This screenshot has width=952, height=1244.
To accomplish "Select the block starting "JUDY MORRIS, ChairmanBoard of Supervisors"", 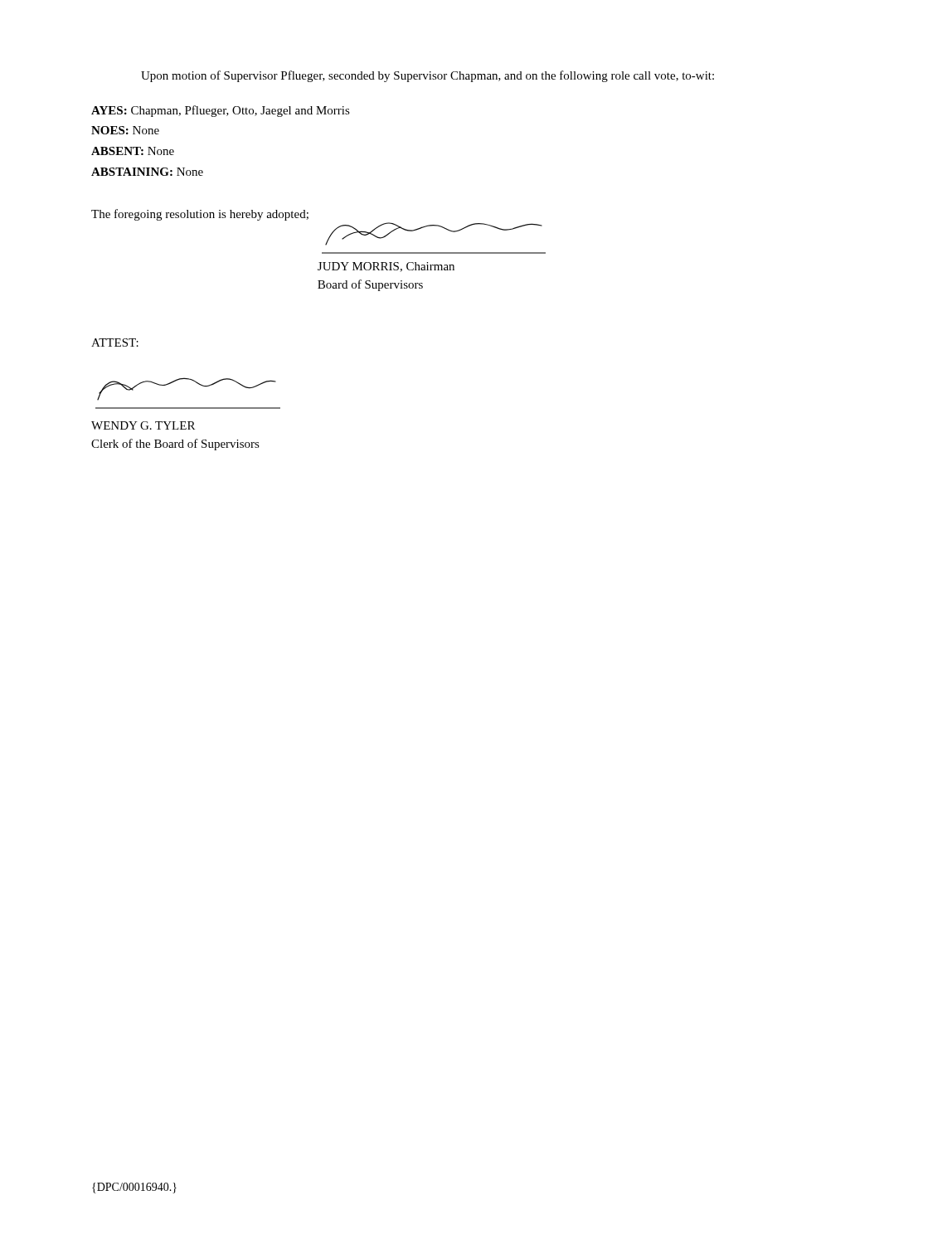I will click(386, 275).
